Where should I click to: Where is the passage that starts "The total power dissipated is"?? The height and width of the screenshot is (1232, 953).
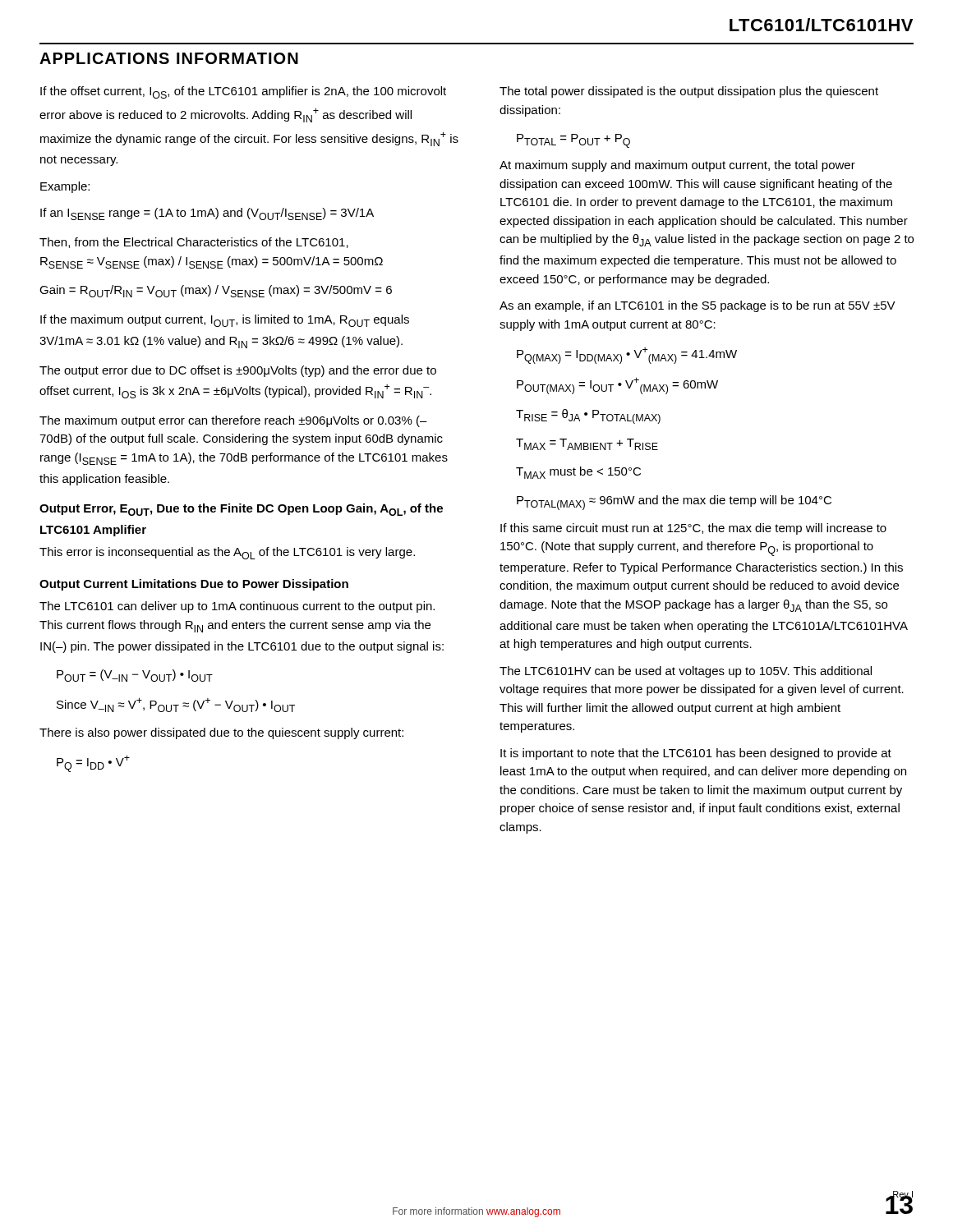[689, 100]
